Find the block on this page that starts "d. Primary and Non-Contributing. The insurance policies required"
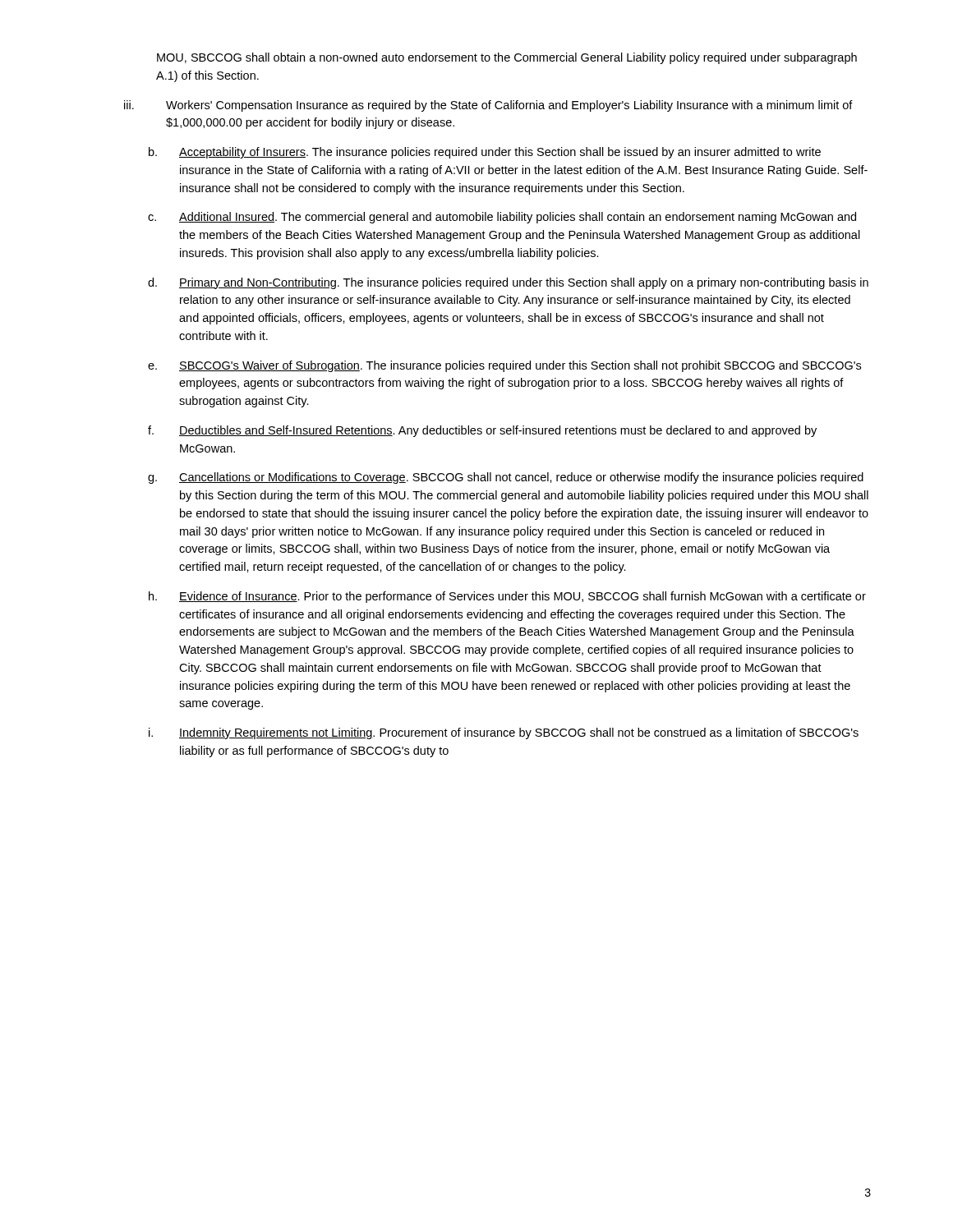 point(509,310)
